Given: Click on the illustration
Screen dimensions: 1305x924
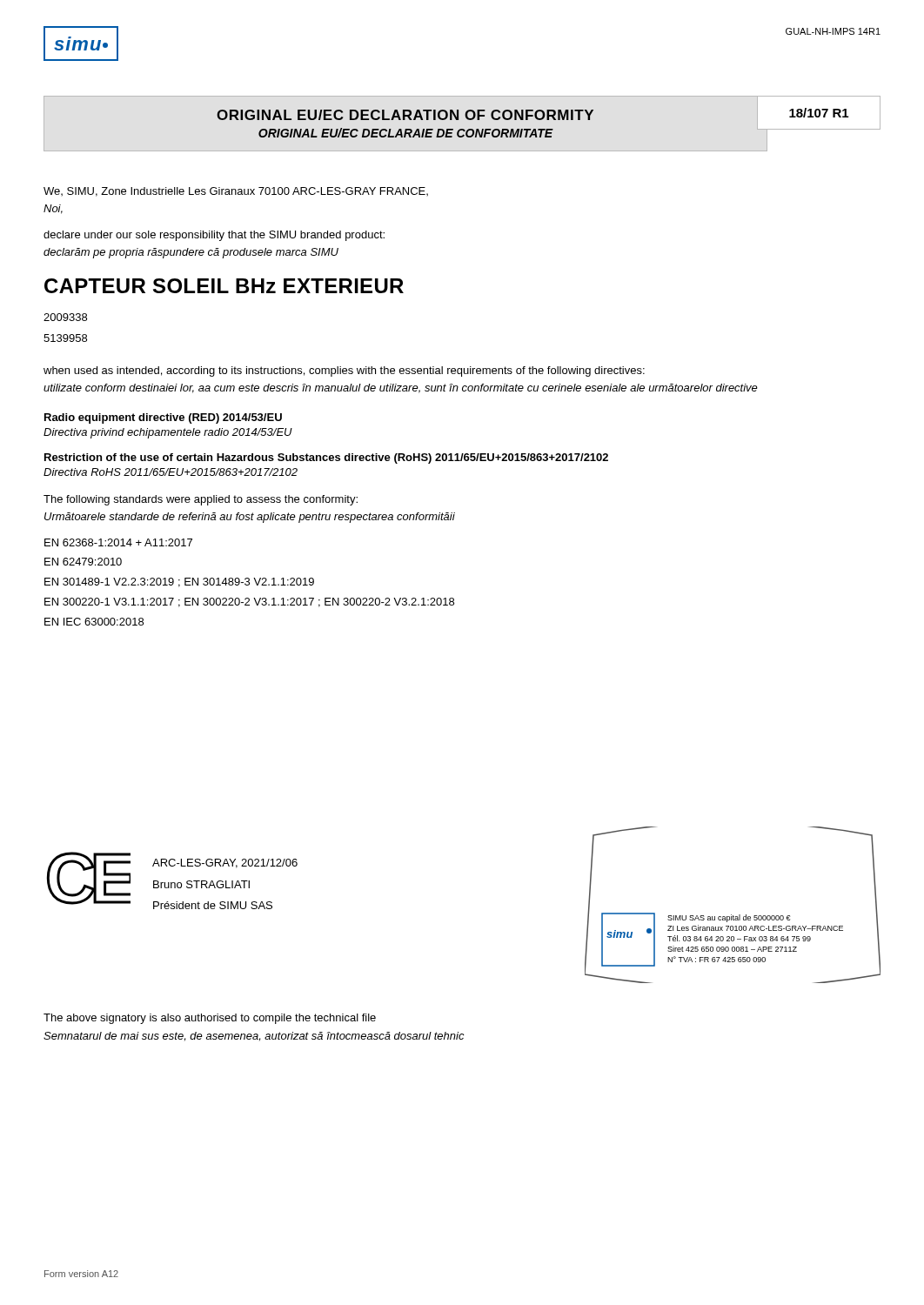Looking at the screenshot, I should [733, 906].
